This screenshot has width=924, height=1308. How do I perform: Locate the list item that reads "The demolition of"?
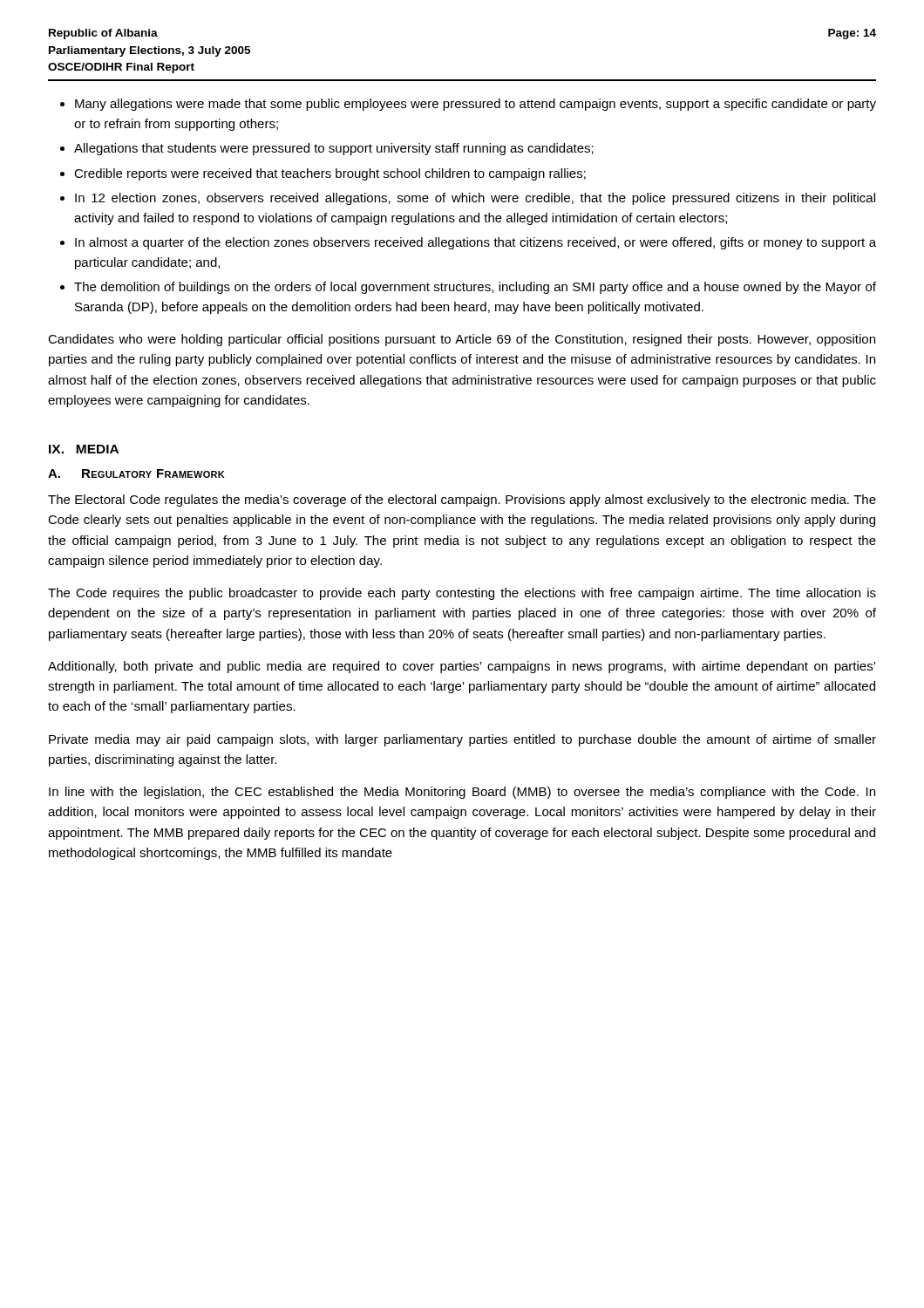click(475, 296)
